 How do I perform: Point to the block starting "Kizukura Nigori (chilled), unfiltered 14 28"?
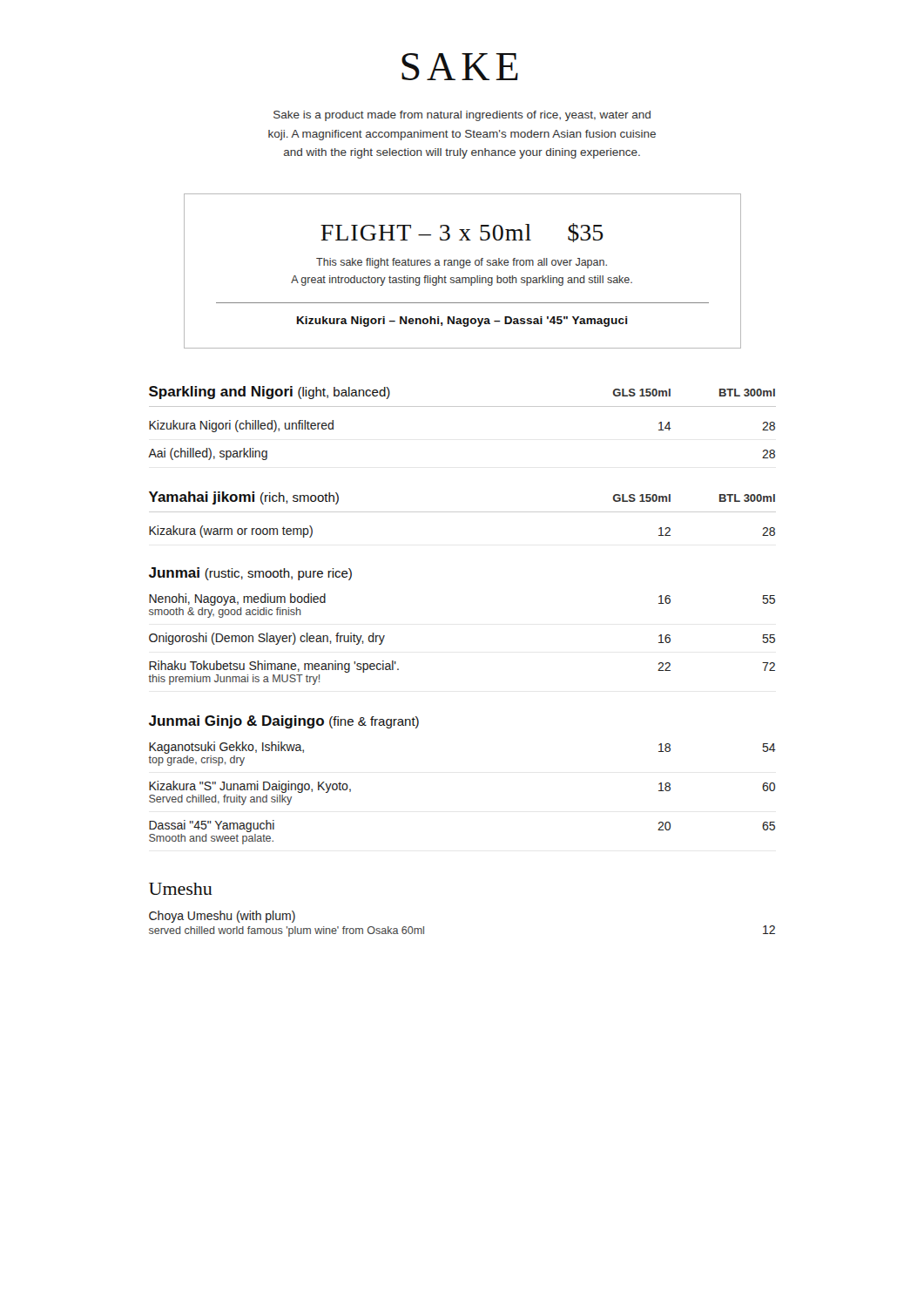(x=240, y=426)
